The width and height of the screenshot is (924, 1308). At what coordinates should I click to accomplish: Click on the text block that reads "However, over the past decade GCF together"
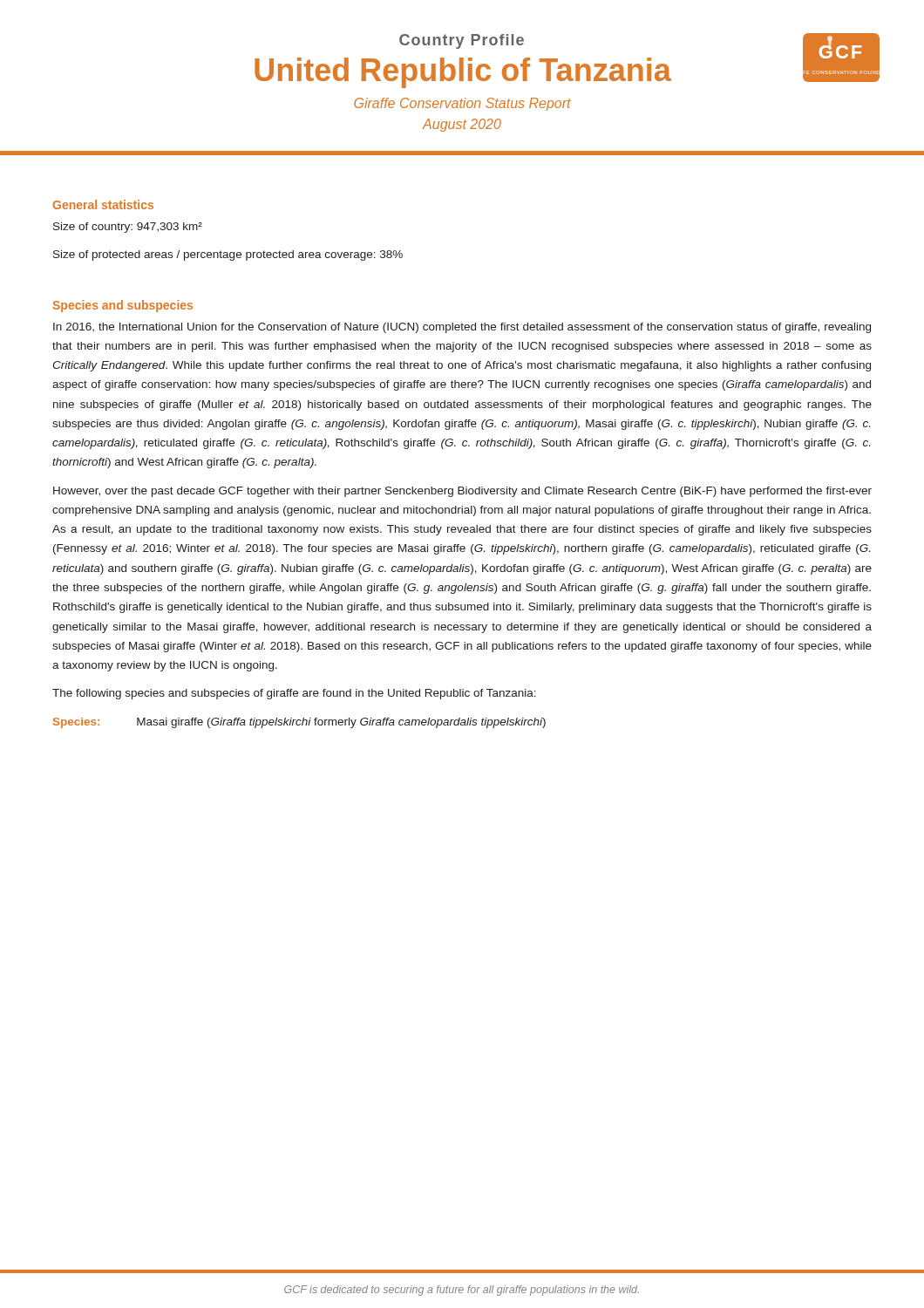coord(462,578)
